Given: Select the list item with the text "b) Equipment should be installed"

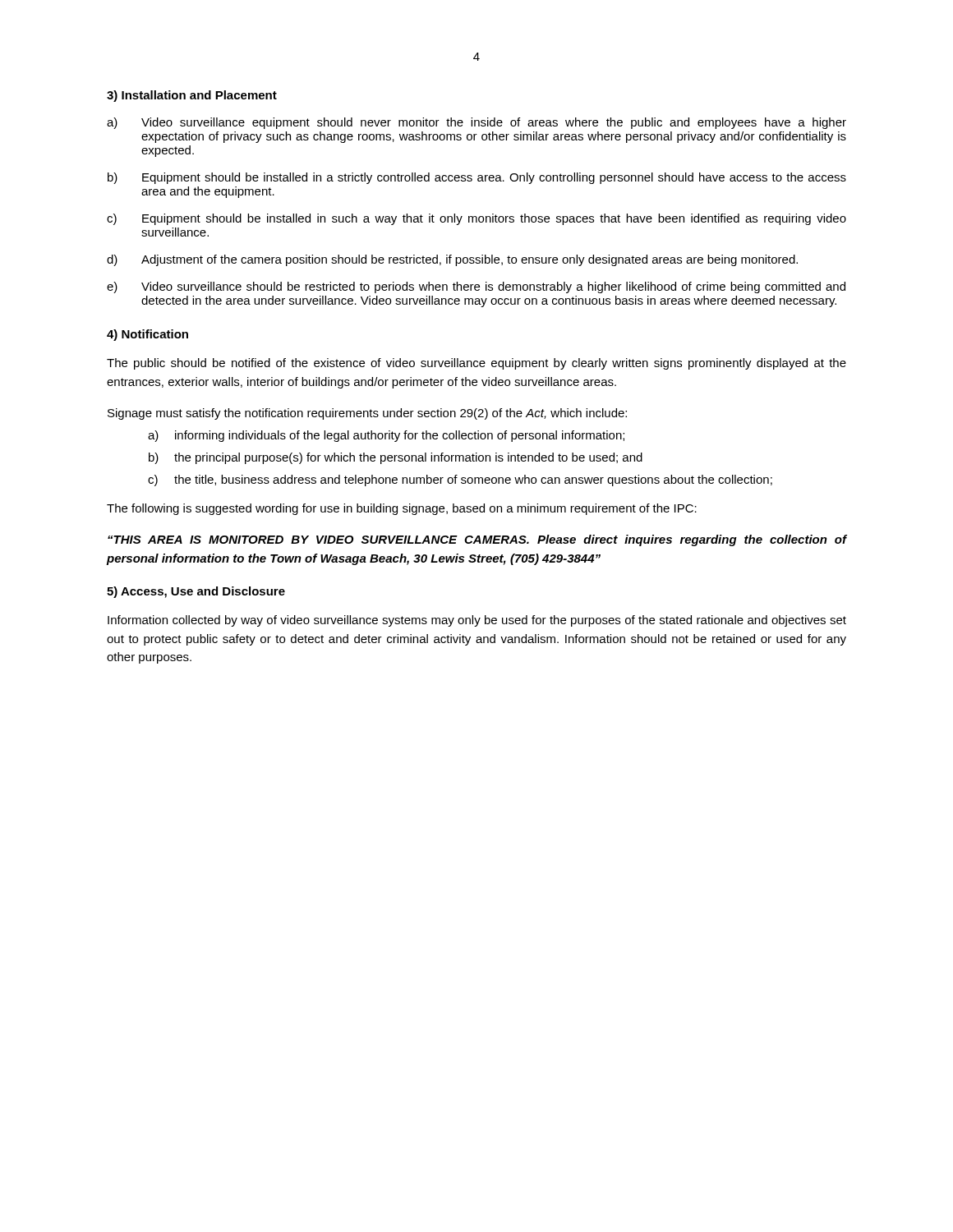Looking at the screenshot, I should pos(476,184).
